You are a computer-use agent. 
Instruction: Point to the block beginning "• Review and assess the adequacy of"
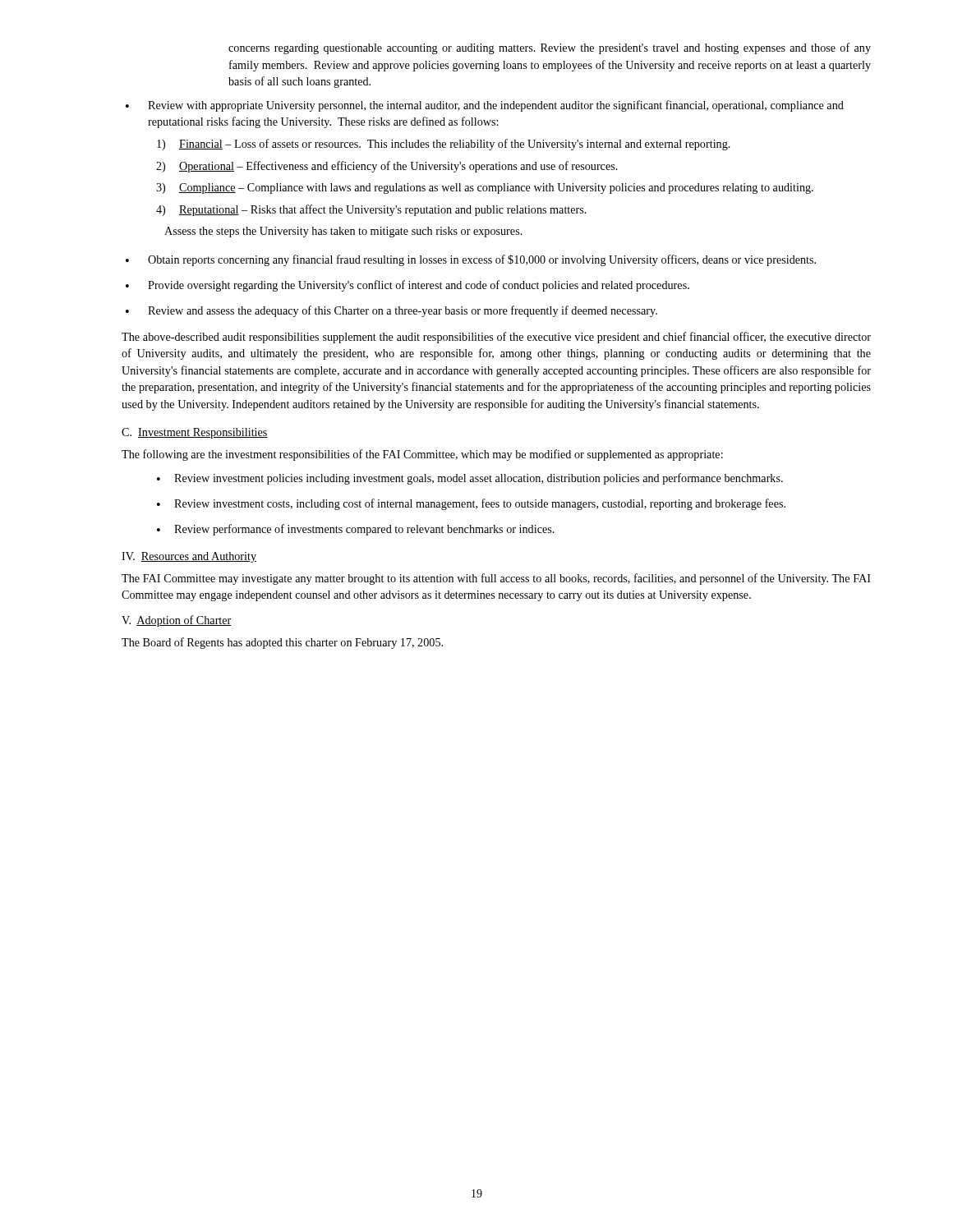496,312
